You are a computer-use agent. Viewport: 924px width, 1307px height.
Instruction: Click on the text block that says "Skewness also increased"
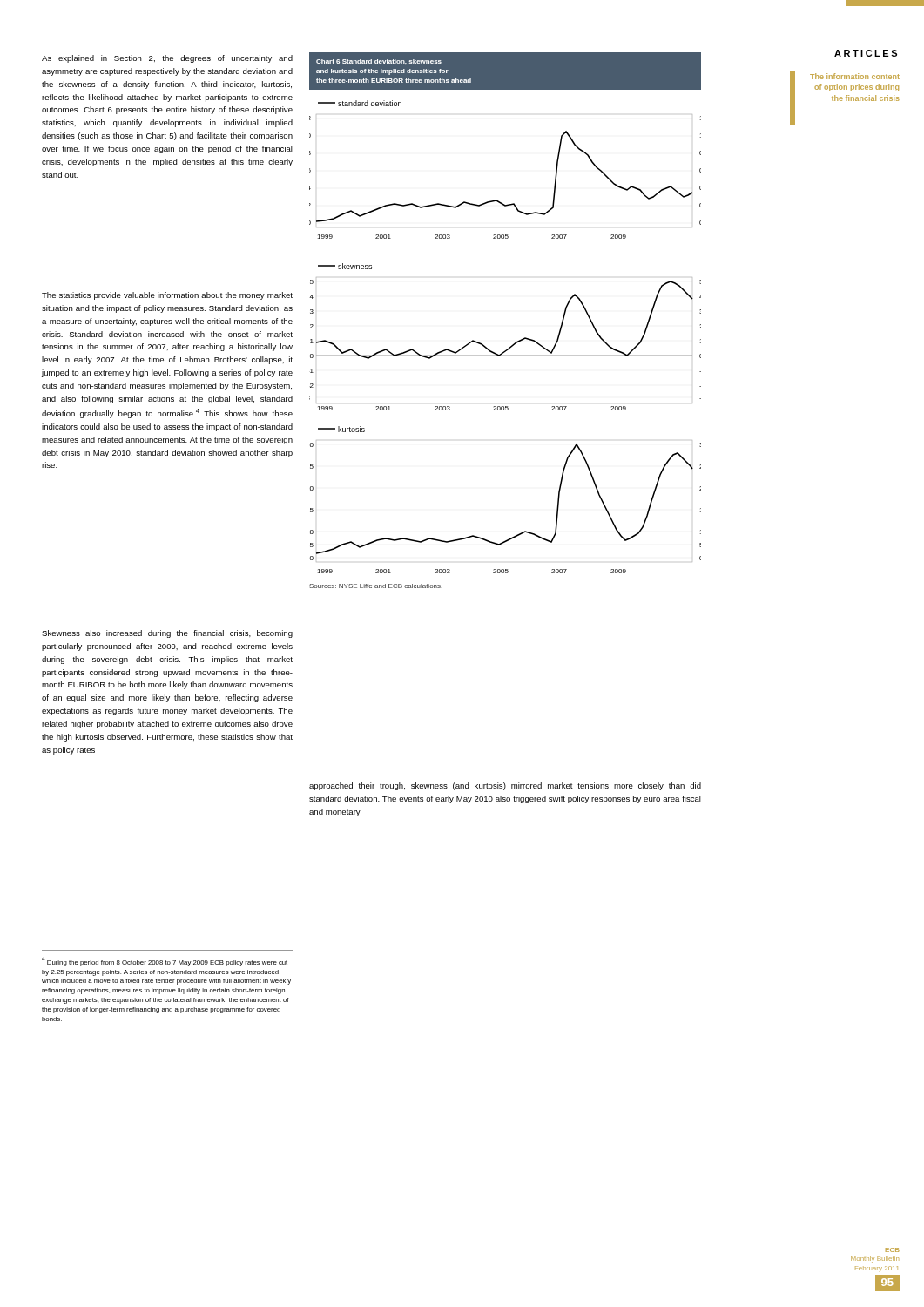coord(167,691)
